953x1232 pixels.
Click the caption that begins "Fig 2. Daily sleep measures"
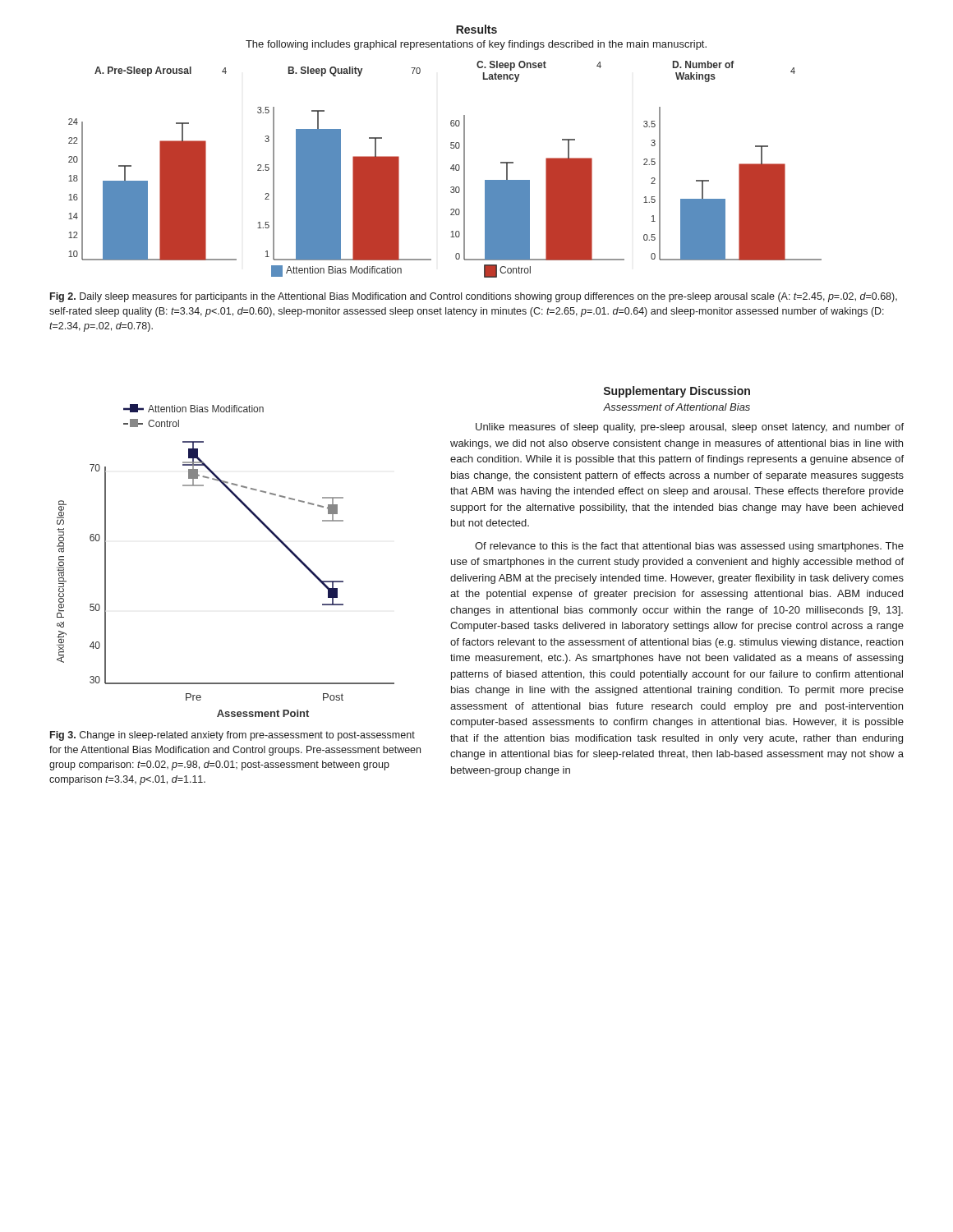tap(473, 311)
